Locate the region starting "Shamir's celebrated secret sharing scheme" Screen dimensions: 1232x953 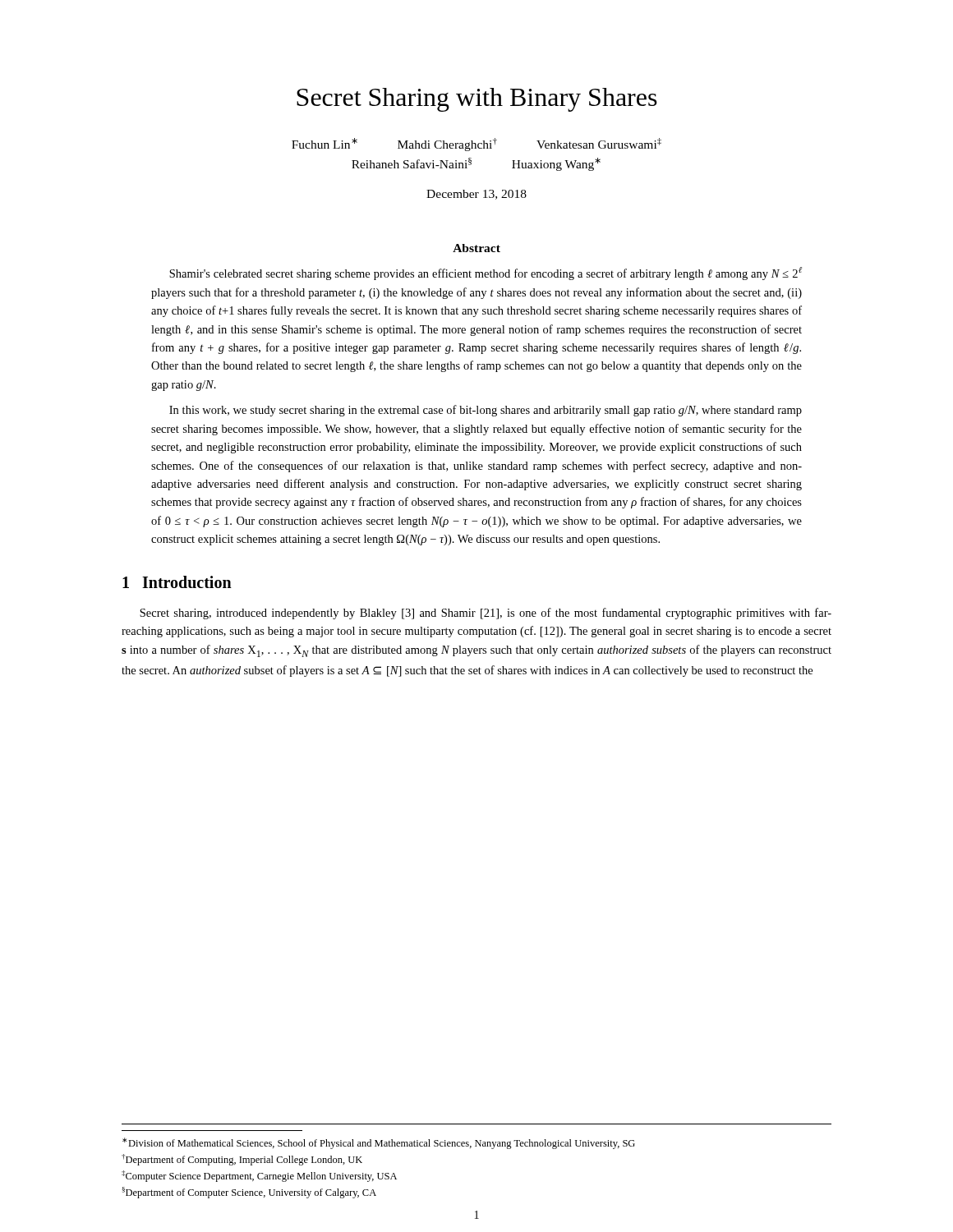coord(476,406)
